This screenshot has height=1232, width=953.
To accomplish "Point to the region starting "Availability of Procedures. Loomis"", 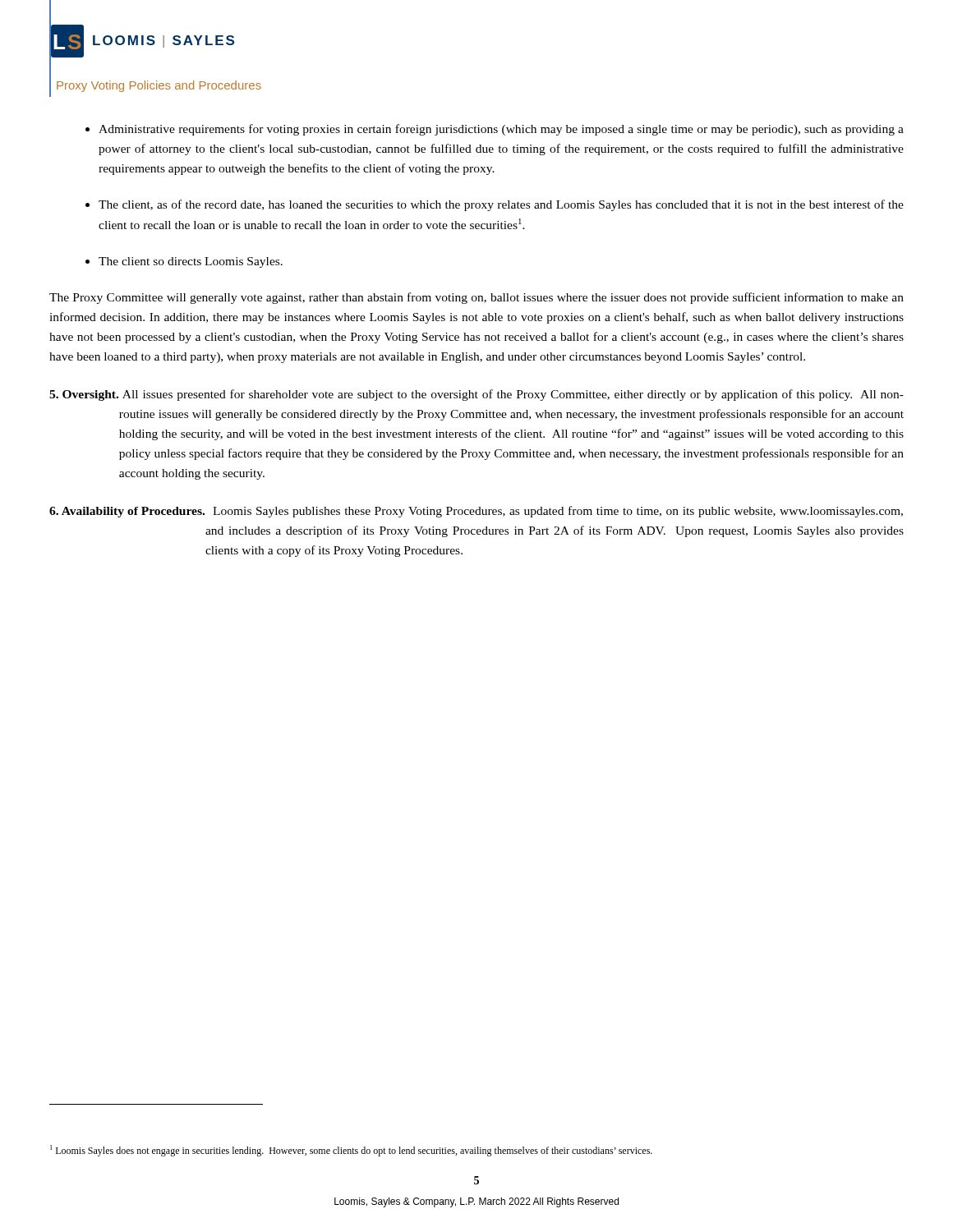I will click(x=476, y=531).
